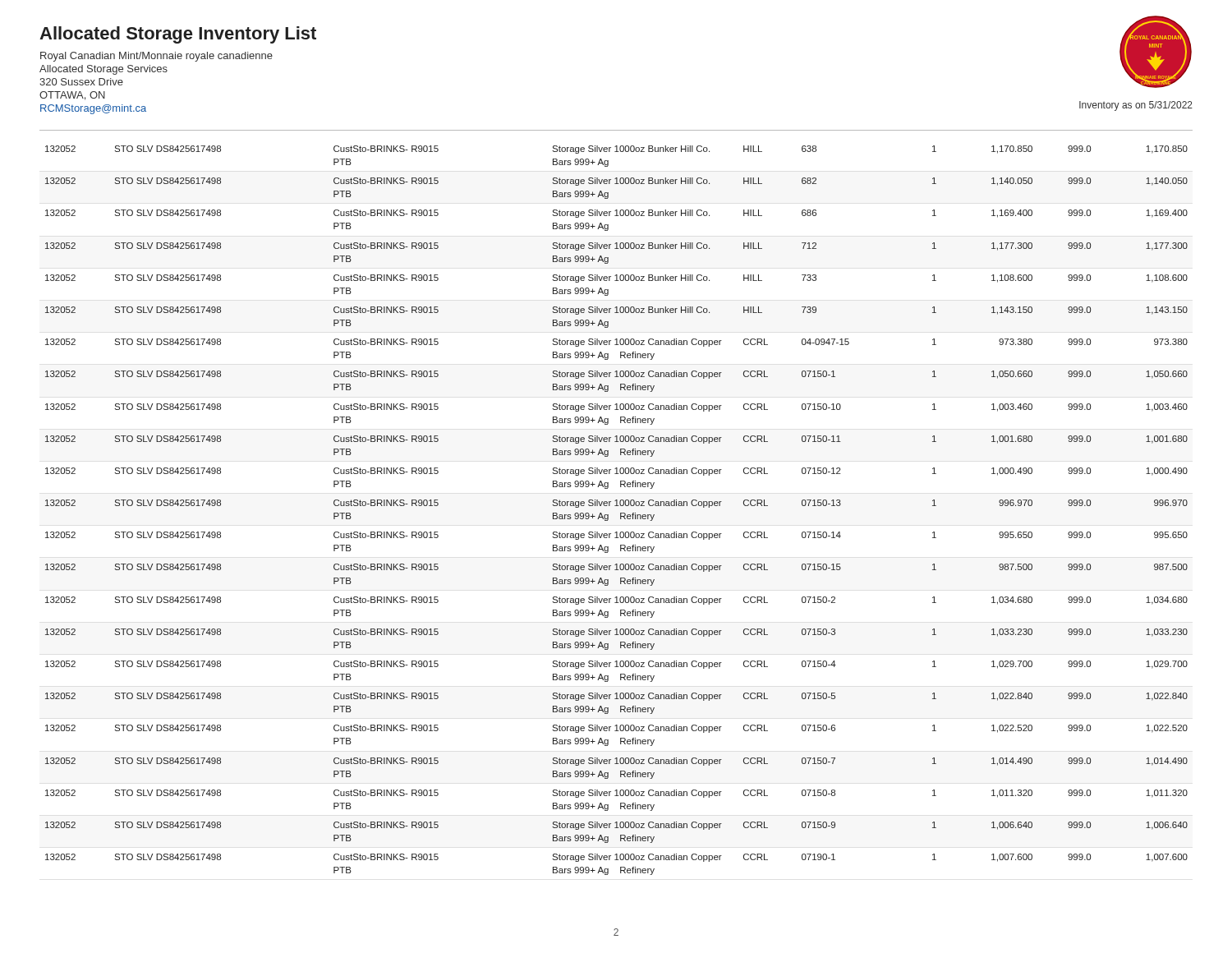This screenshot has height=953, width=1232.
Task: Find "Allocated Storage Inventory List" on this page
Action: tap(173, 33)
